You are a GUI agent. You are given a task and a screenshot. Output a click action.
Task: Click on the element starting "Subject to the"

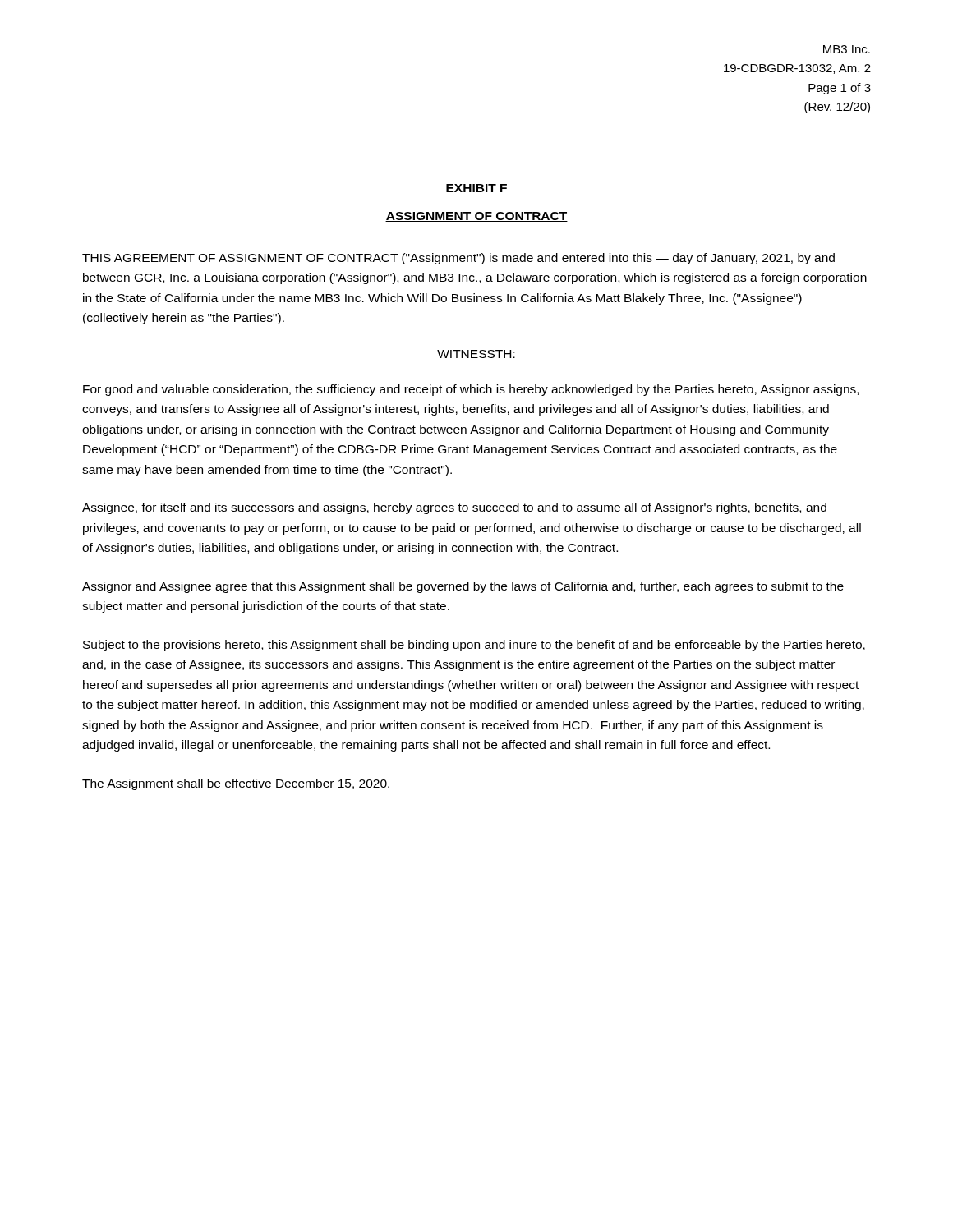[474, 694]
